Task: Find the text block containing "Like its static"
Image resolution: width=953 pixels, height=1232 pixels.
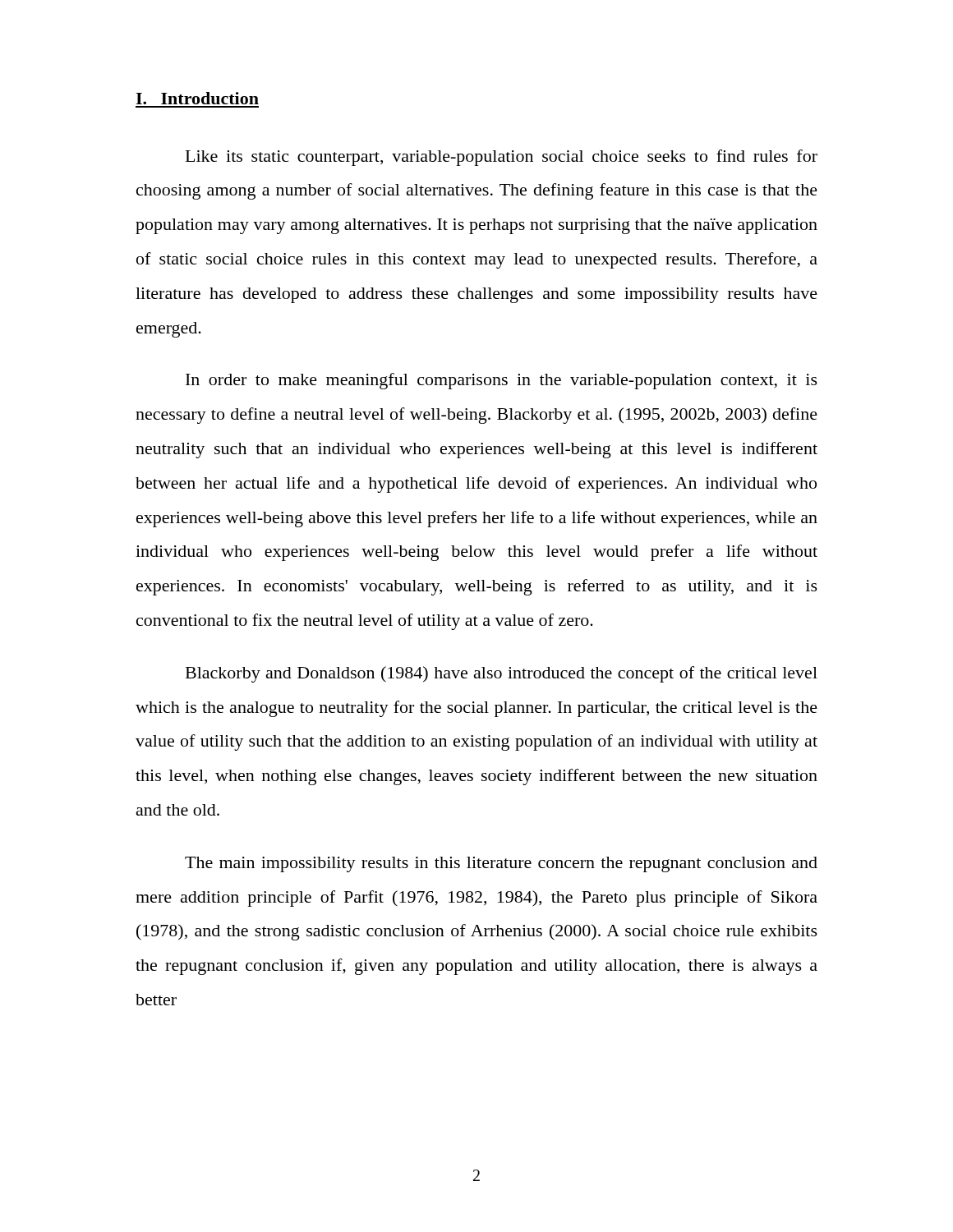Action: [476, 241]
